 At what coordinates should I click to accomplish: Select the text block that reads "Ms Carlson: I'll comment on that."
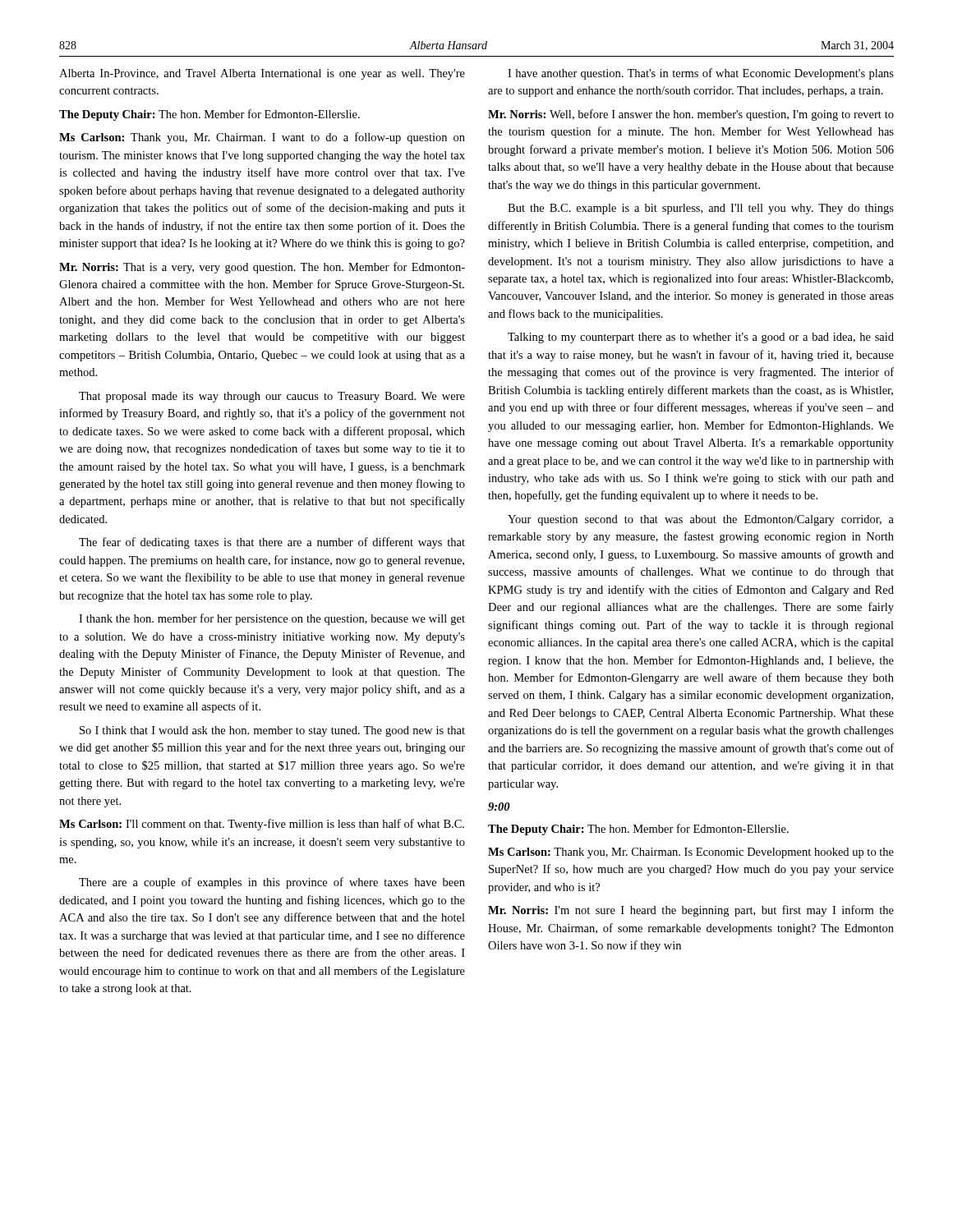[x=262, y=907]
